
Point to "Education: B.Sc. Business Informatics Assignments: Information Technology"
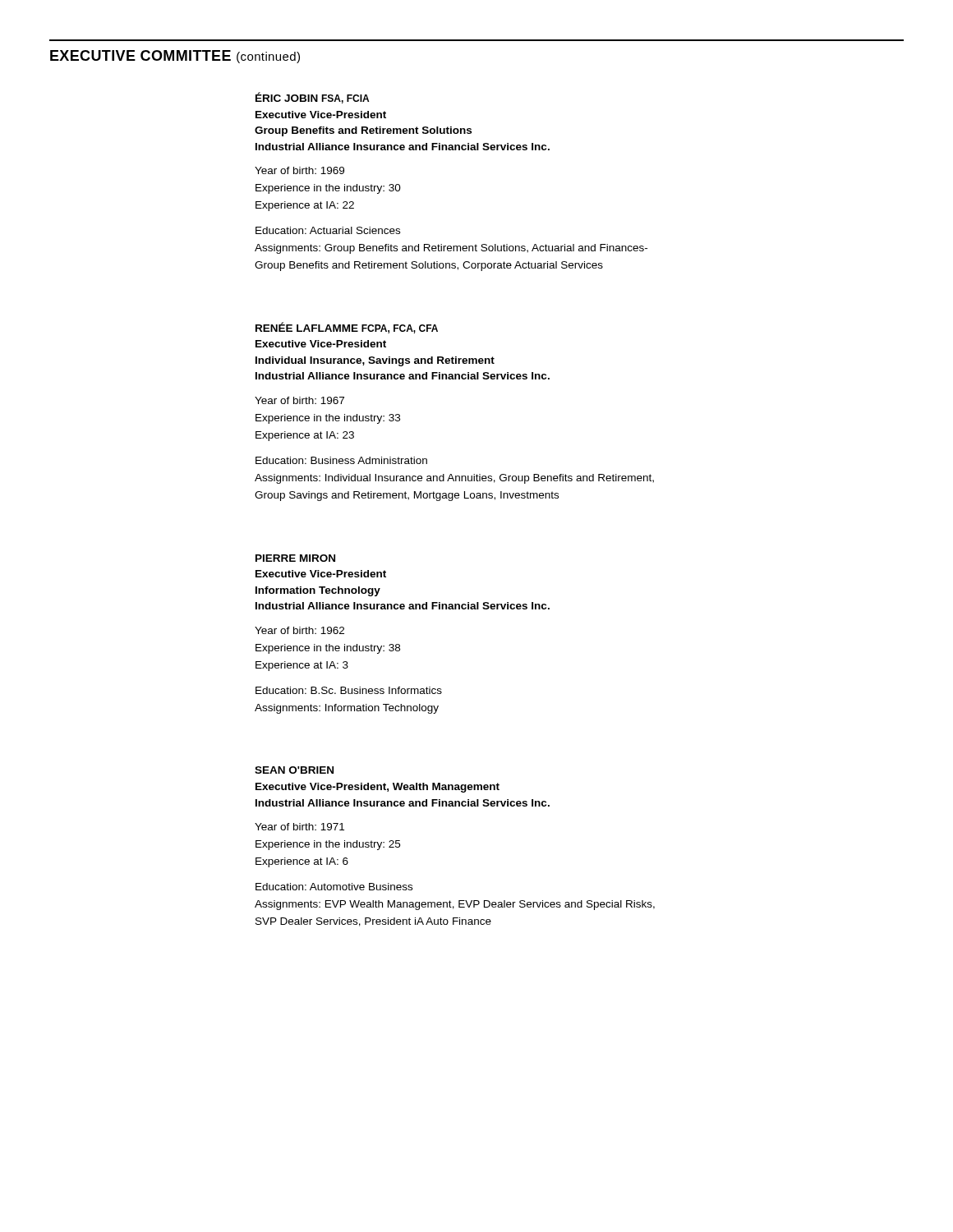pyautogui.click(x=348, y=699)
